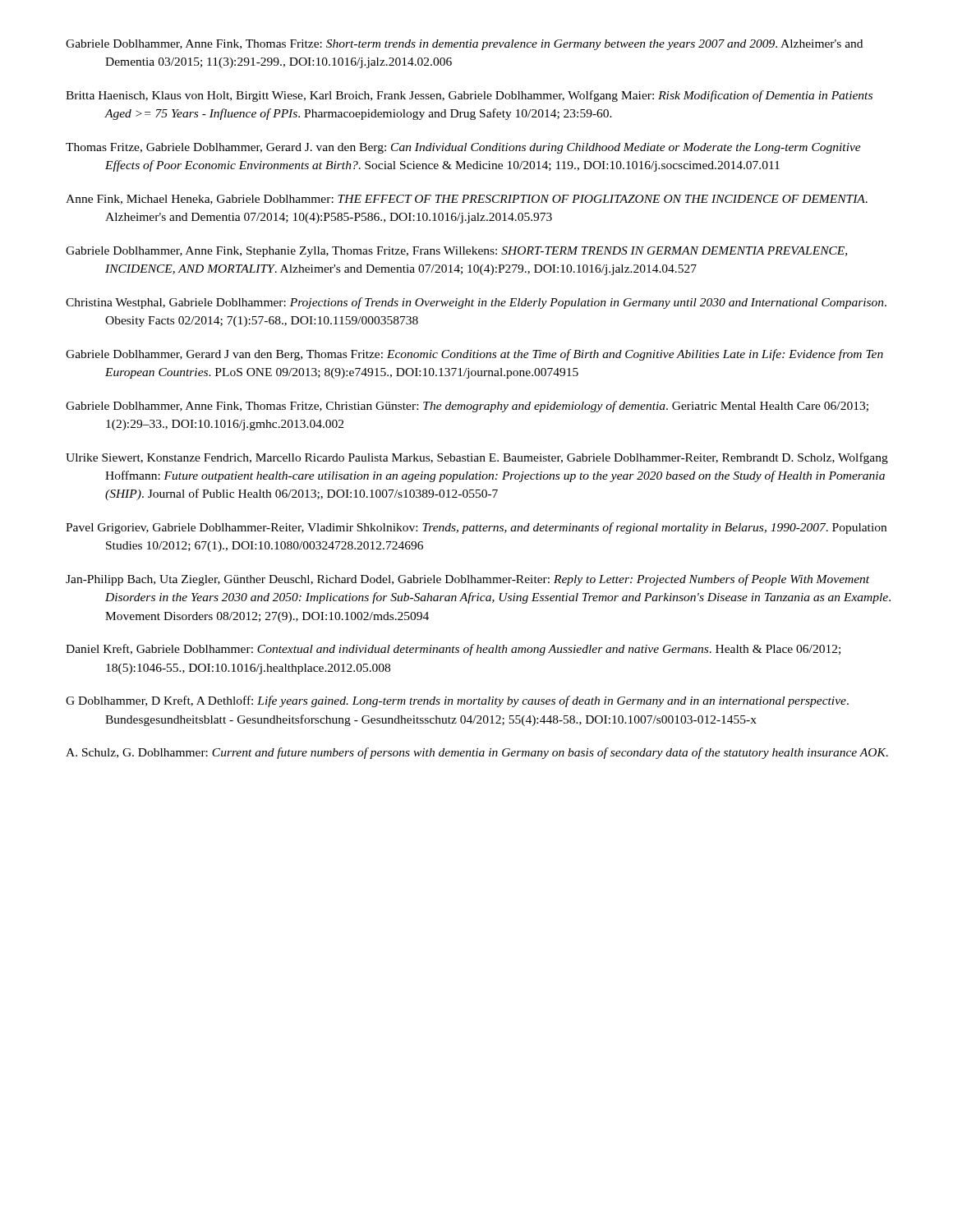Click on the list item that says "A. Schulz, G. Doblhammer:"

tap(477, 752)
